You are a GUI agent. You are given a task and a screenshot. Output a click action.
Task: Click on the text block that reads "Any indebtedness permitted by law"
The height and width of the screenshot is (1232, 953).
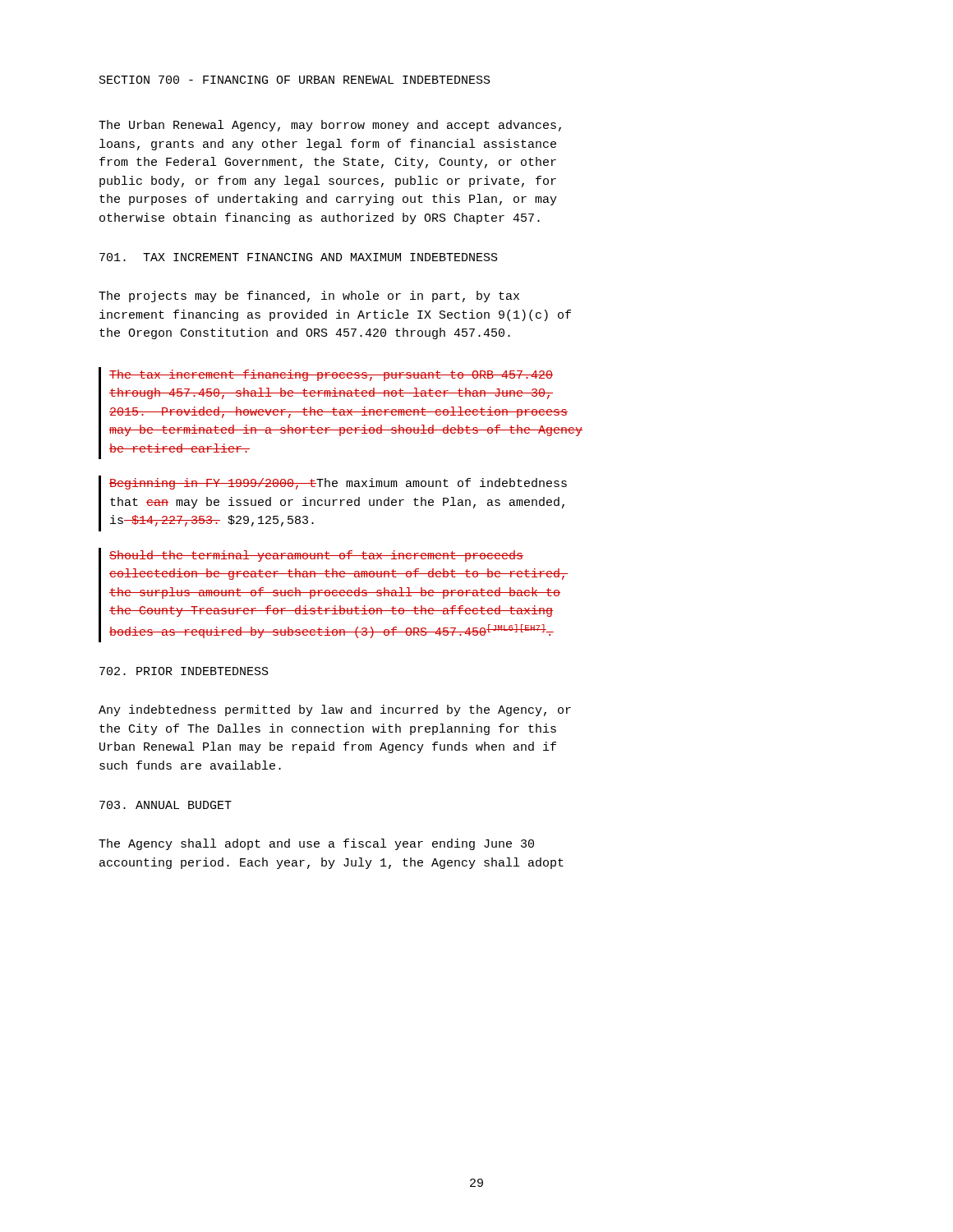(335, 739)
